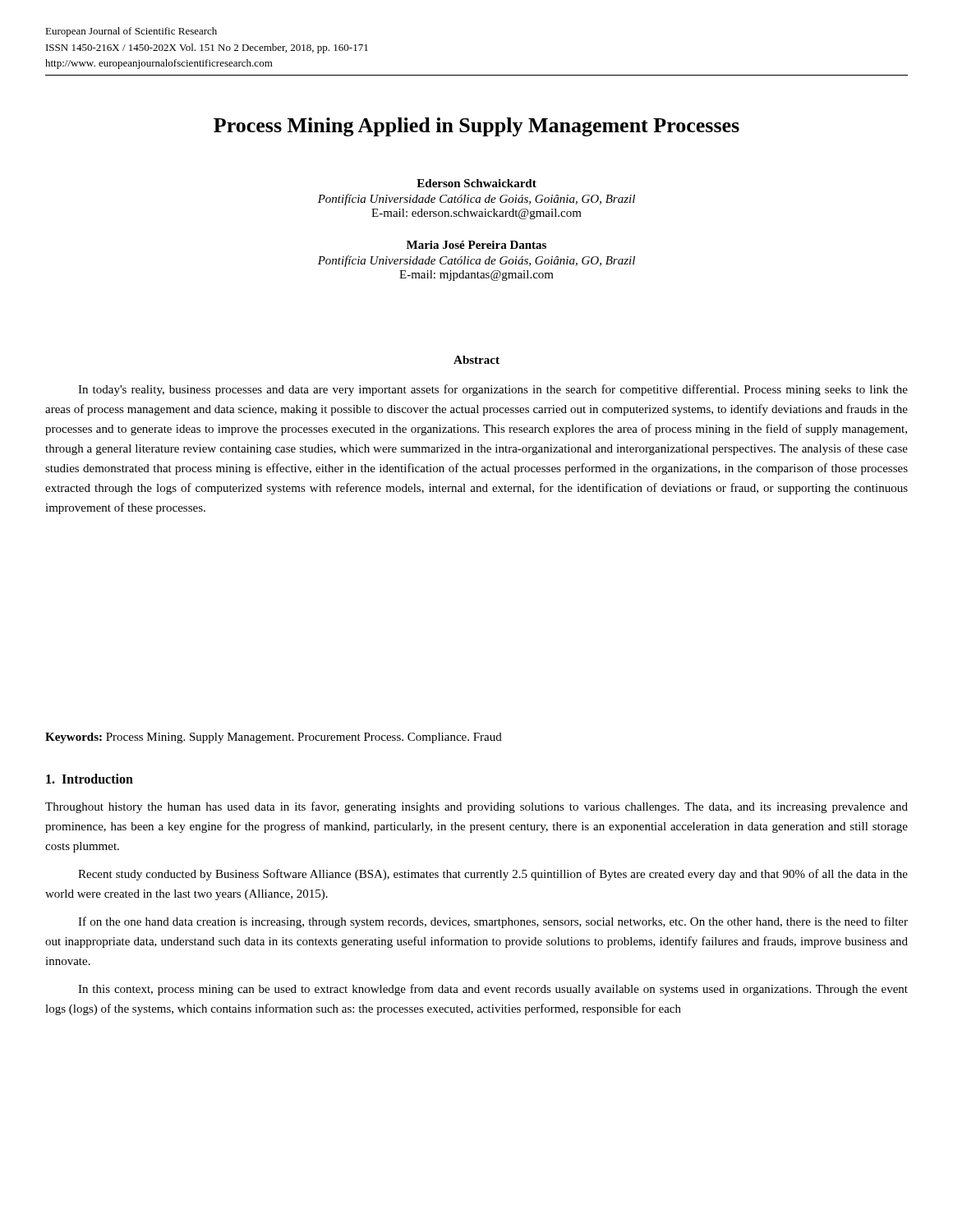Point to "1. Introduction"

[90, 779]
